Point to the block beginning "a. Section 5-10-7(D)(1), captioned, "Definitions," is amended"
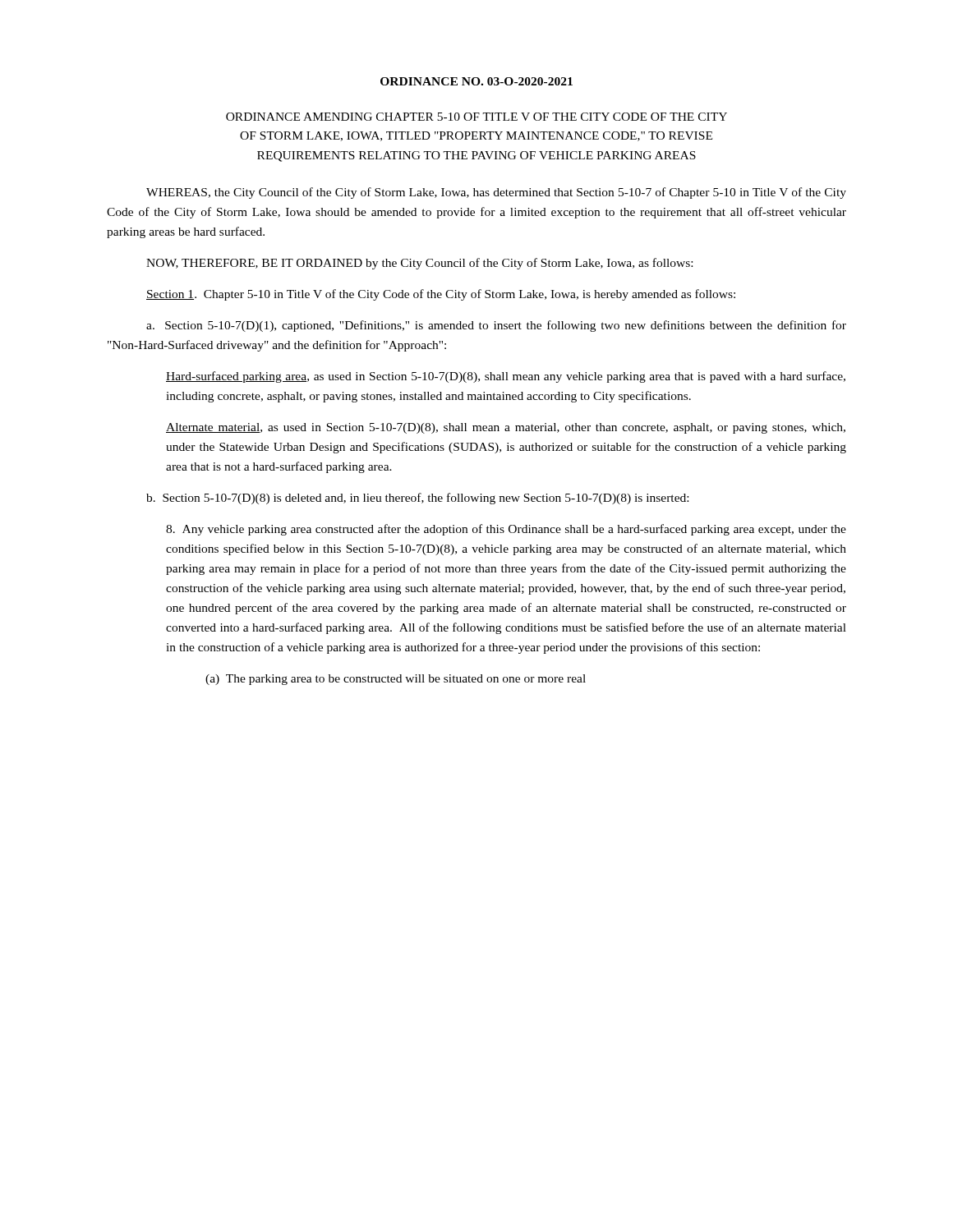 point(476,335)
